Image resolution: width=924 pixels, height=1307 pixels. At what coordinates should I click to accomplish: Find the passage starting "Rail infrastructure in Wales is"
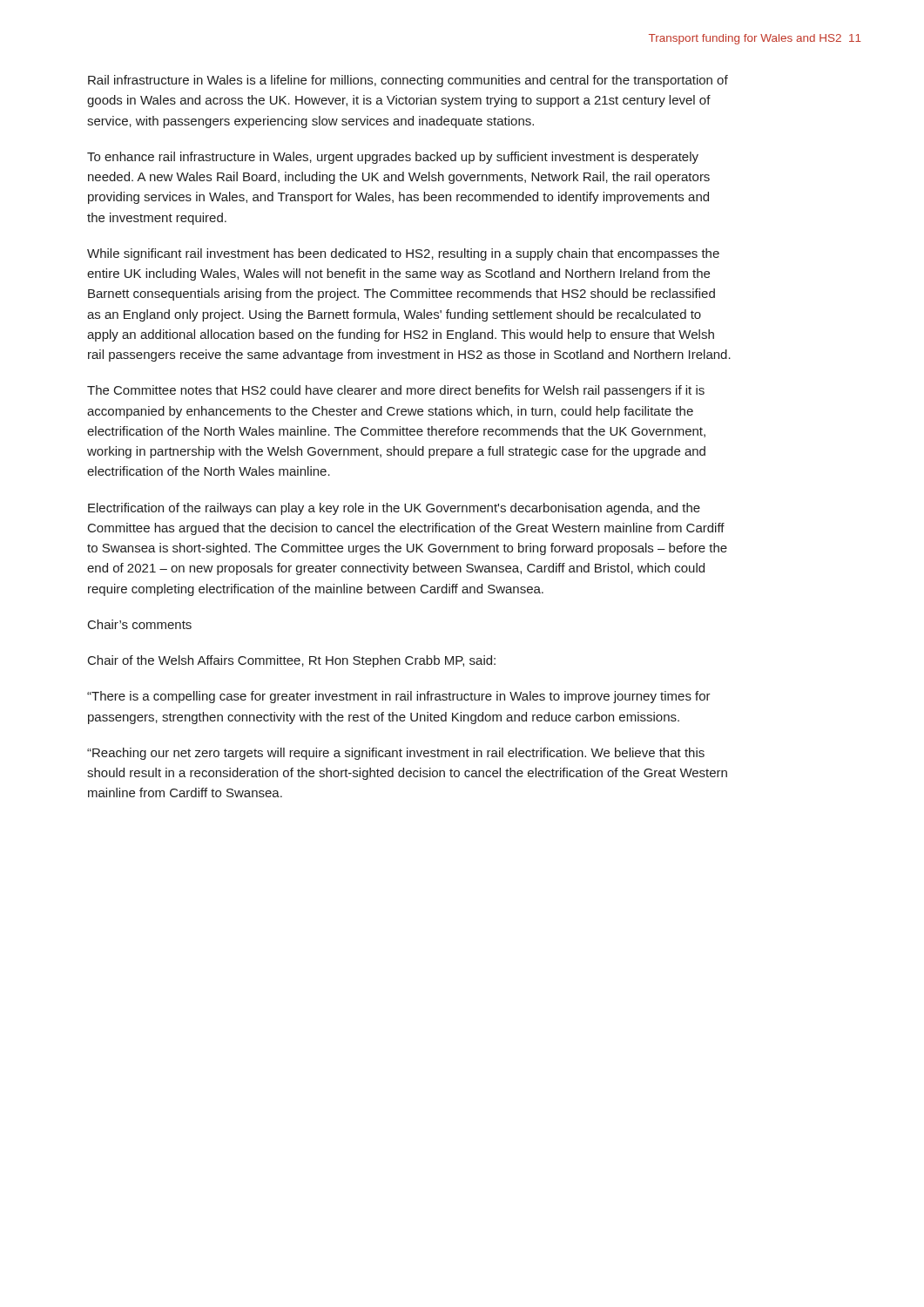409,100
